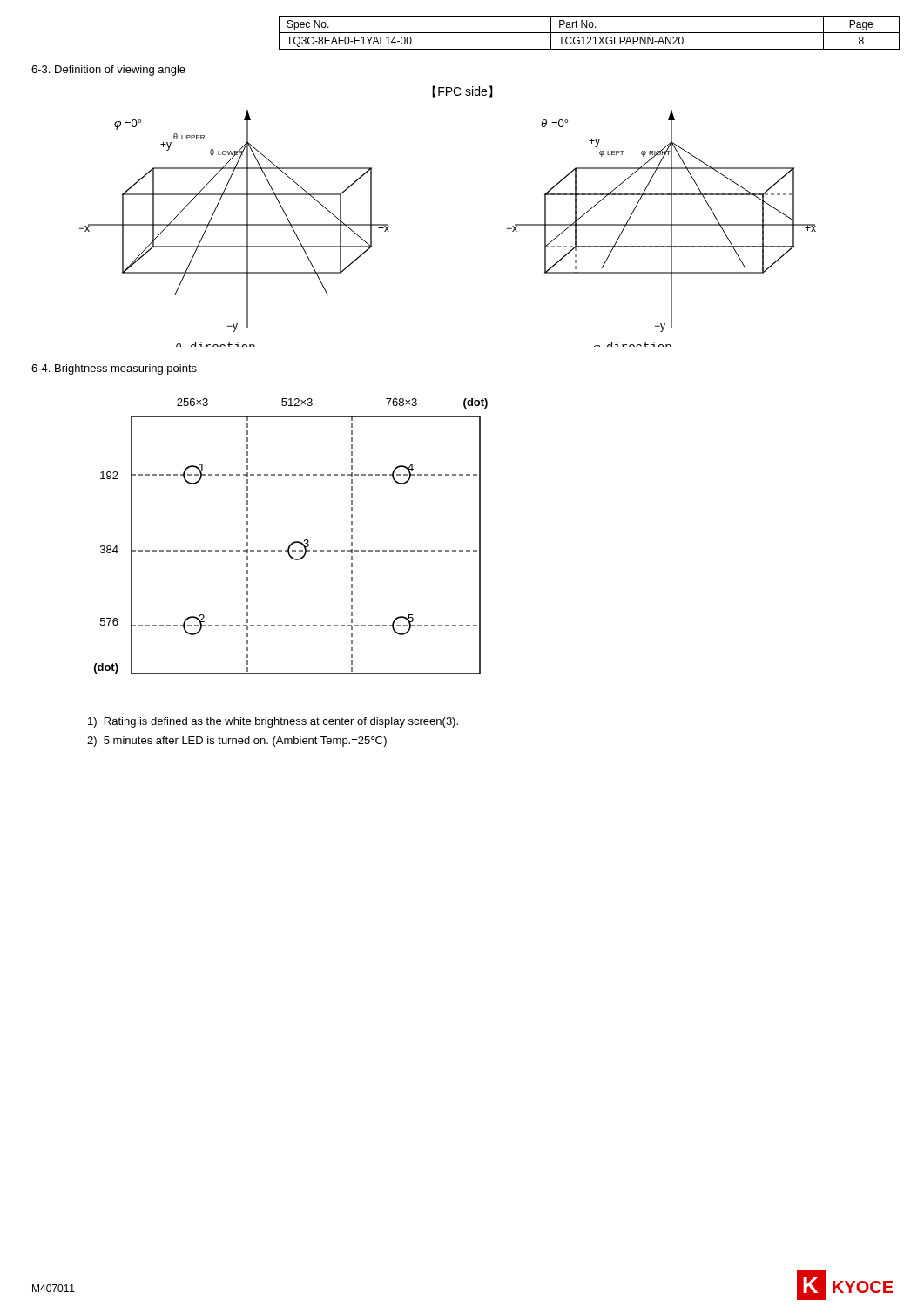
Task: Select the text block starting "2) 5 minutes after LED"
Action: (x=237, y=740)
